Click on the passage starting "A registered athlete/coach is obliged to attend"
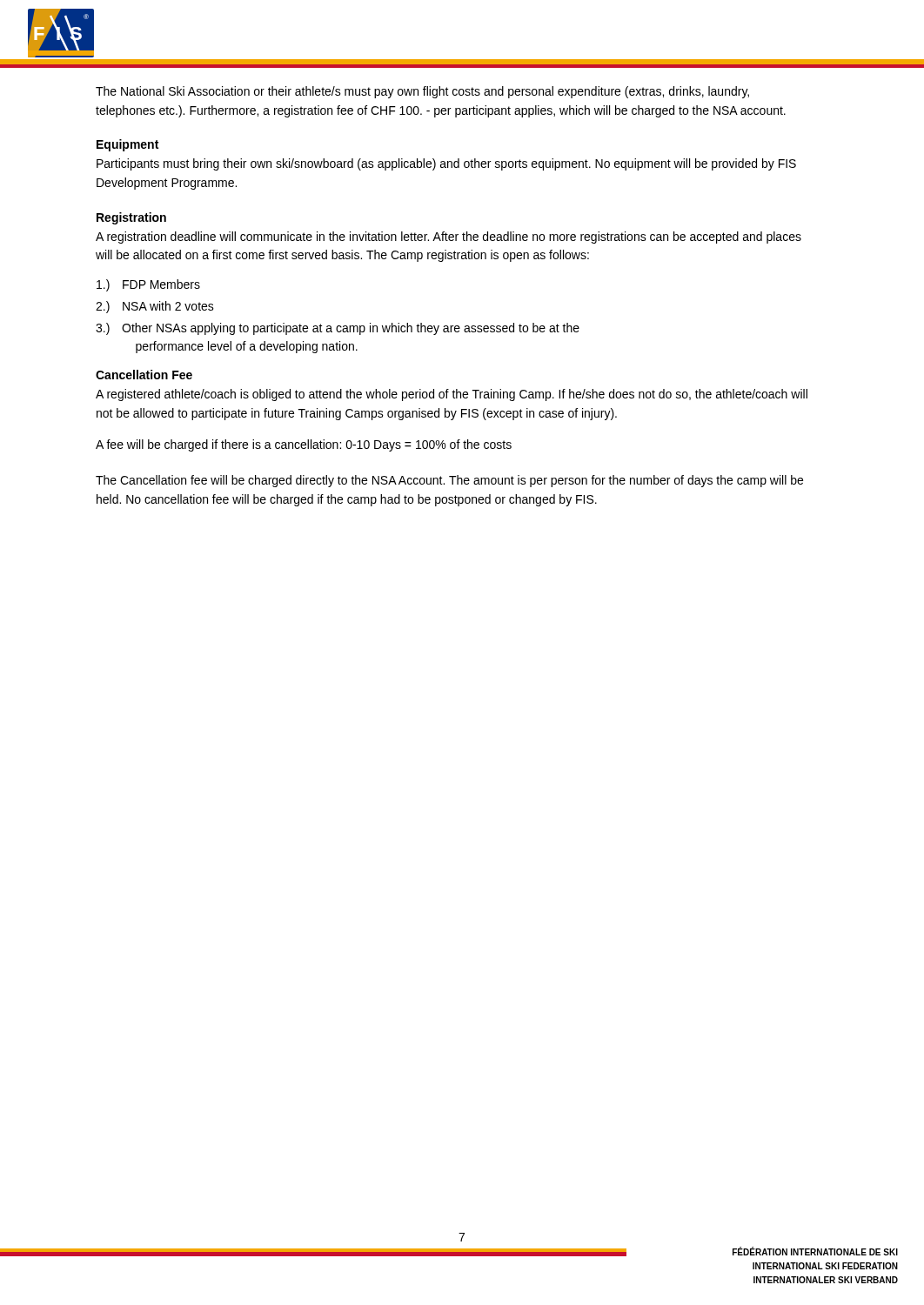The width and height of the screenshot is (924, 1305). click(452, 404)
